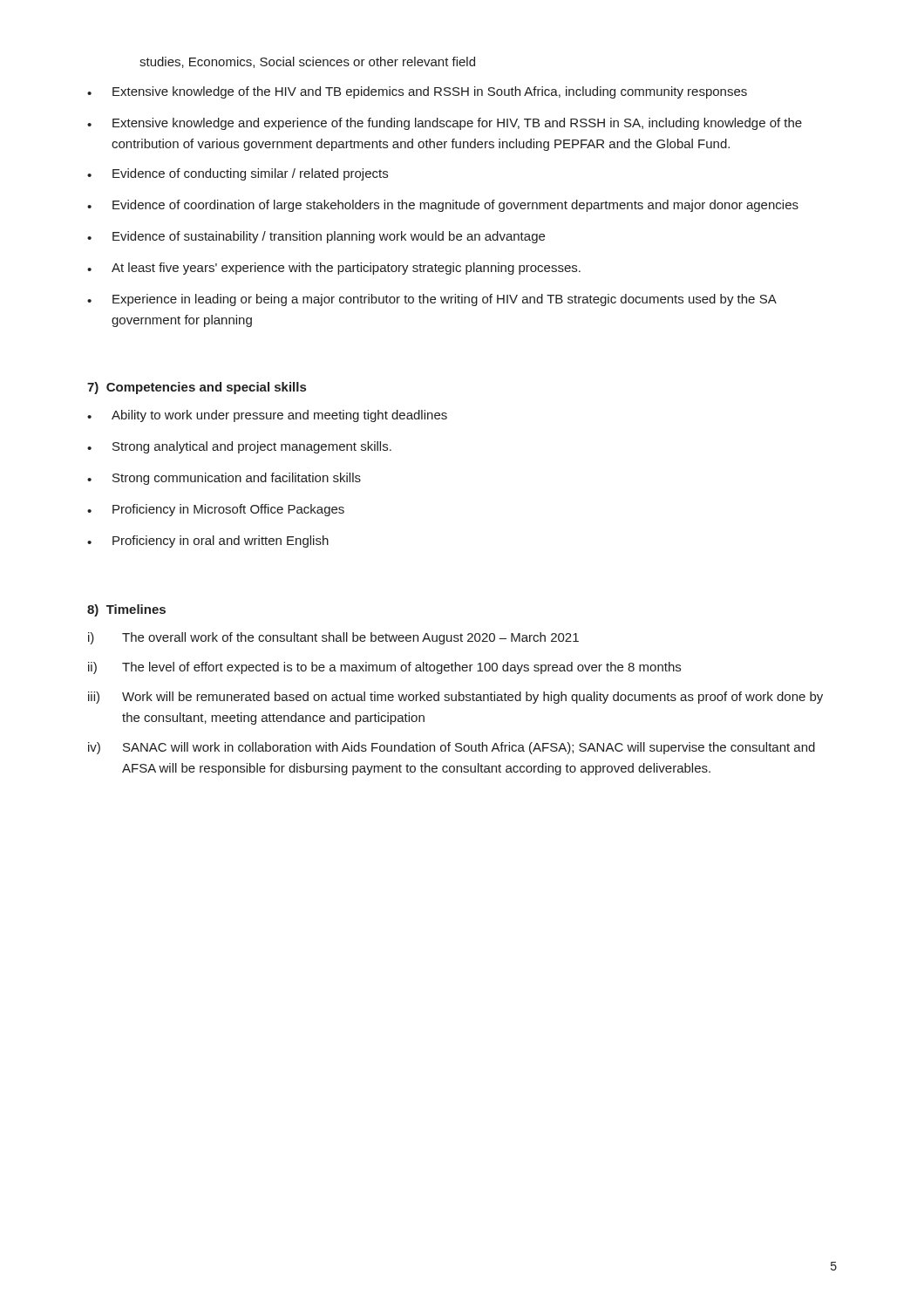Click on the element starting "• Experience in"
The height and width of the screenshot is (1308, 924).
[462, 309]
